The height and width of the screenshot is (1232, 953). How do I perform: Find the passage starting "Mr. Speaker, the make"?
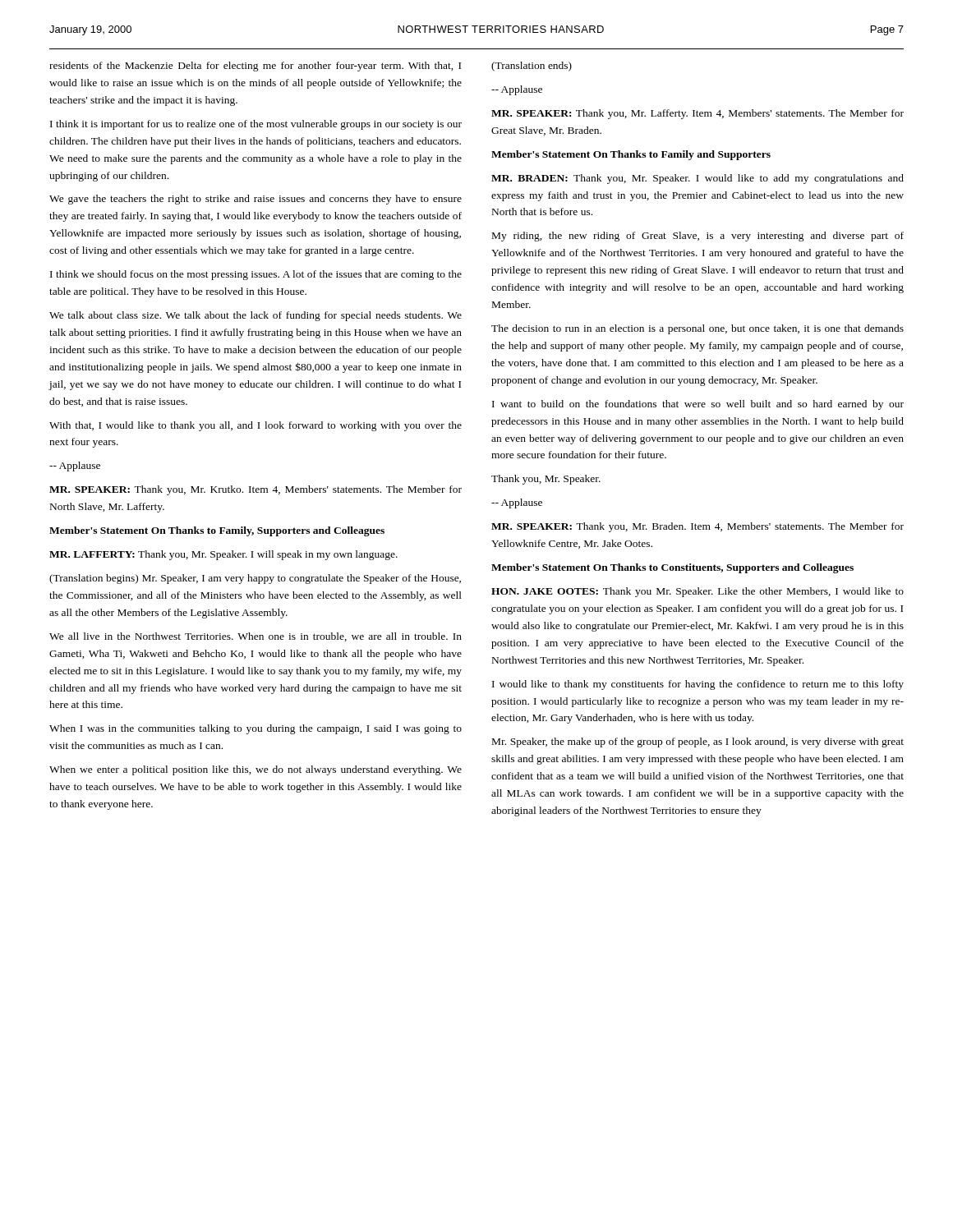pyautogui.click(x=698, y=777)
